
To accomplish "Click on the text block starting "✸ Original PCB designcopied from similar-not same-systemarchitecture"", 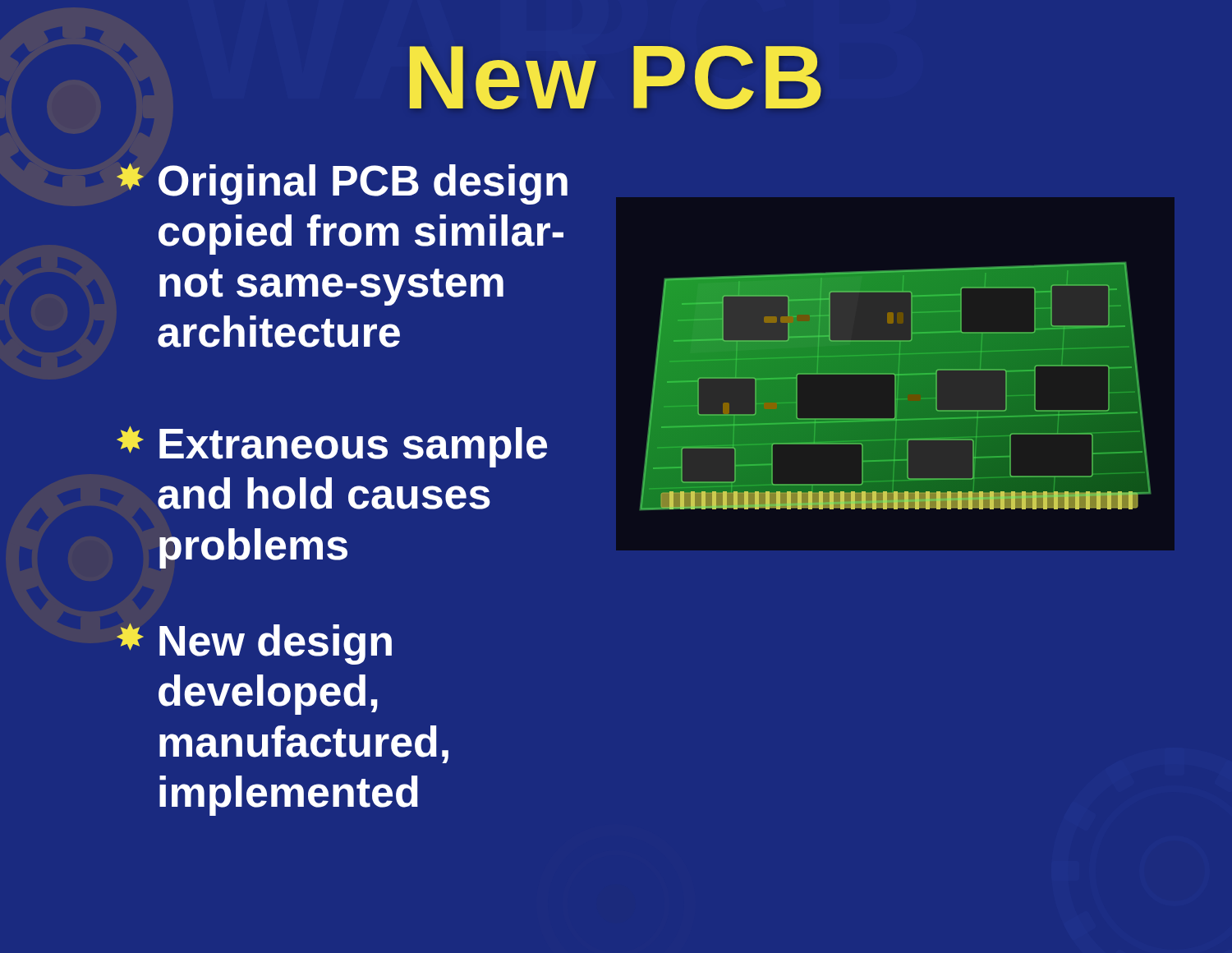I will (x=342, y=257).
